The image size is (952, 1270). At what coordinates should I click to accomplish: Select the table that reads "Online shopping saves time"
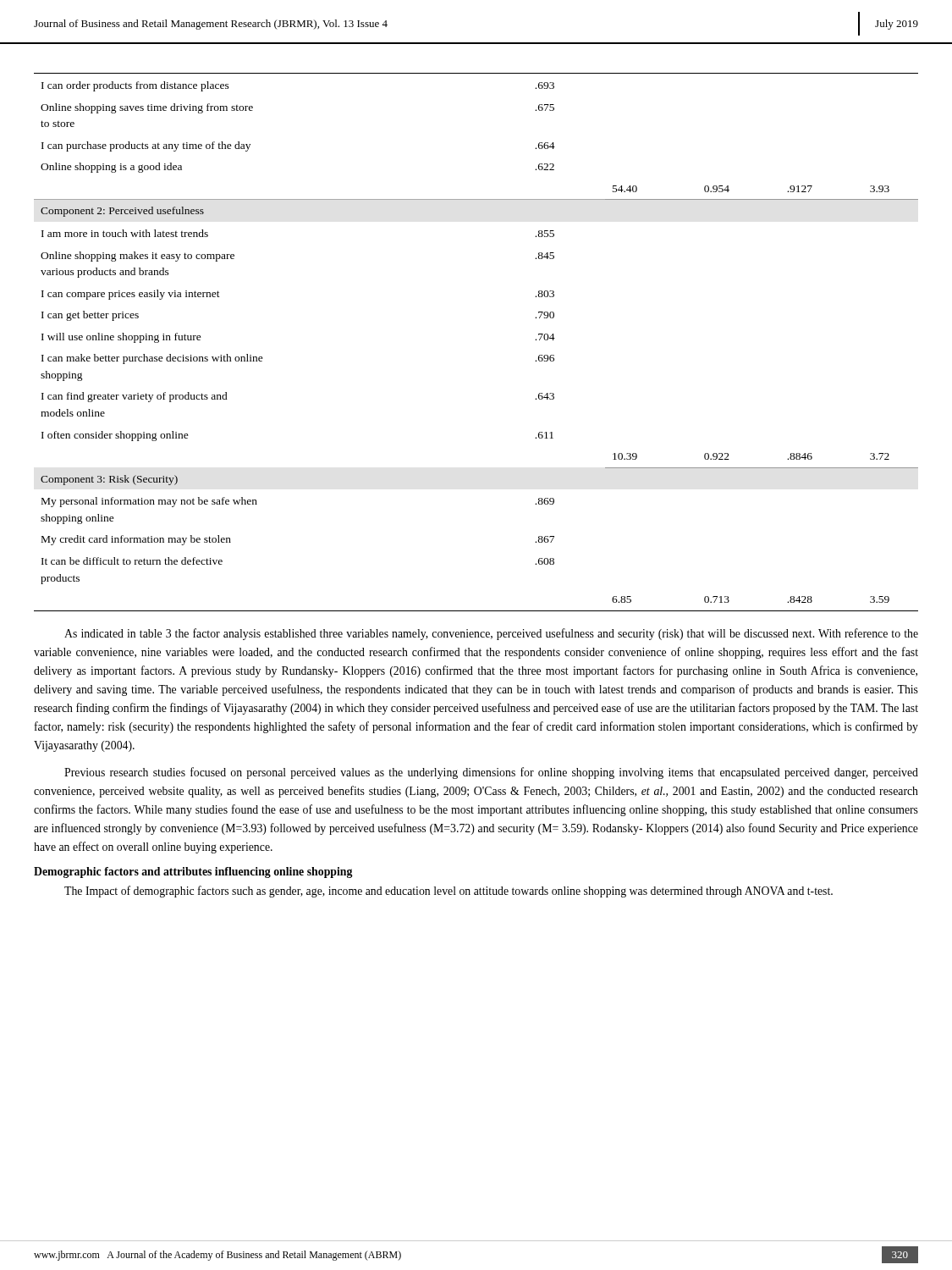click(x=476, y=342)
